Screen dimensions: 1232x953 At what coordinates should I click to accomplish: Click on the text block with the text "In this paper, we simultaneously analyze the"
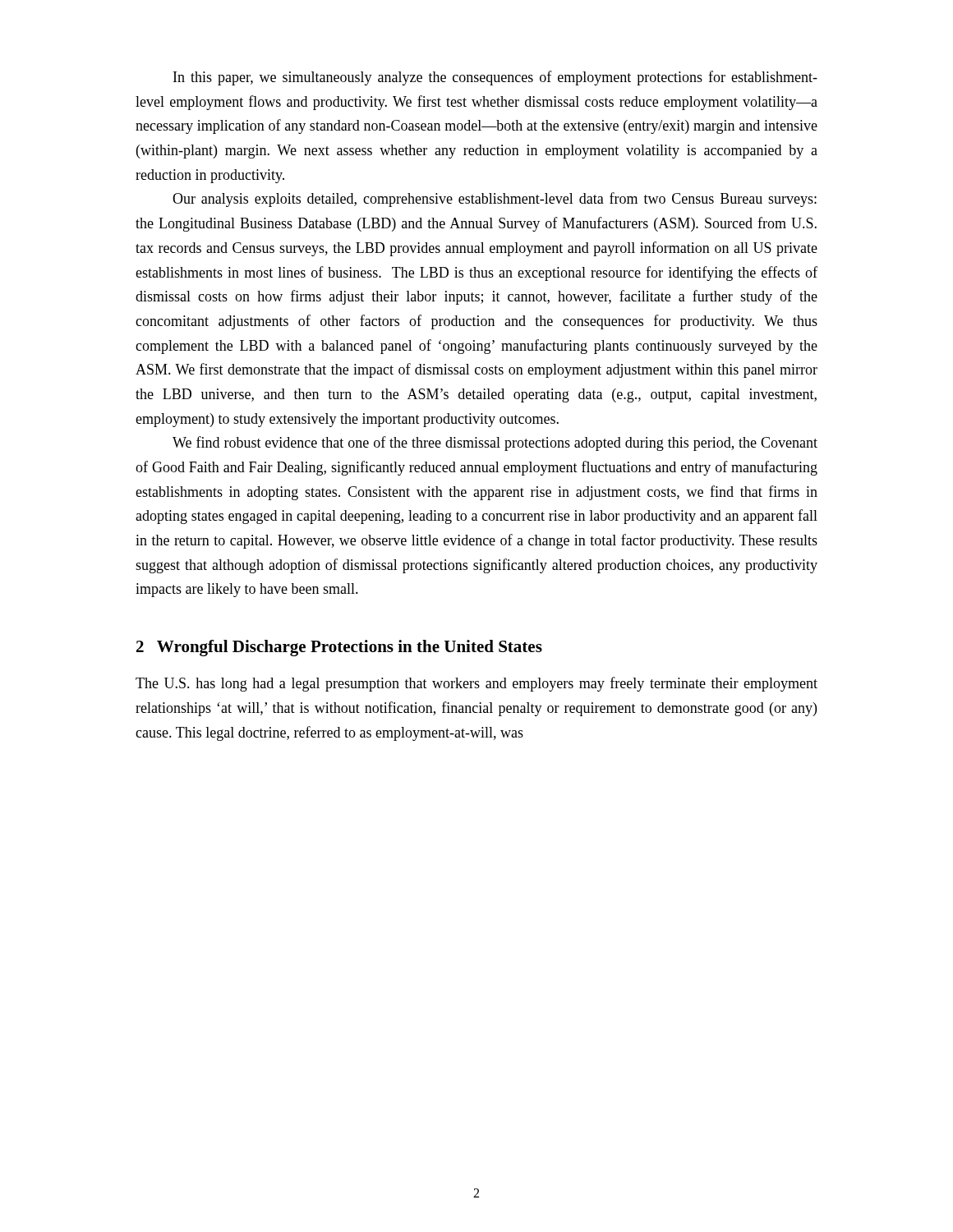476,127
